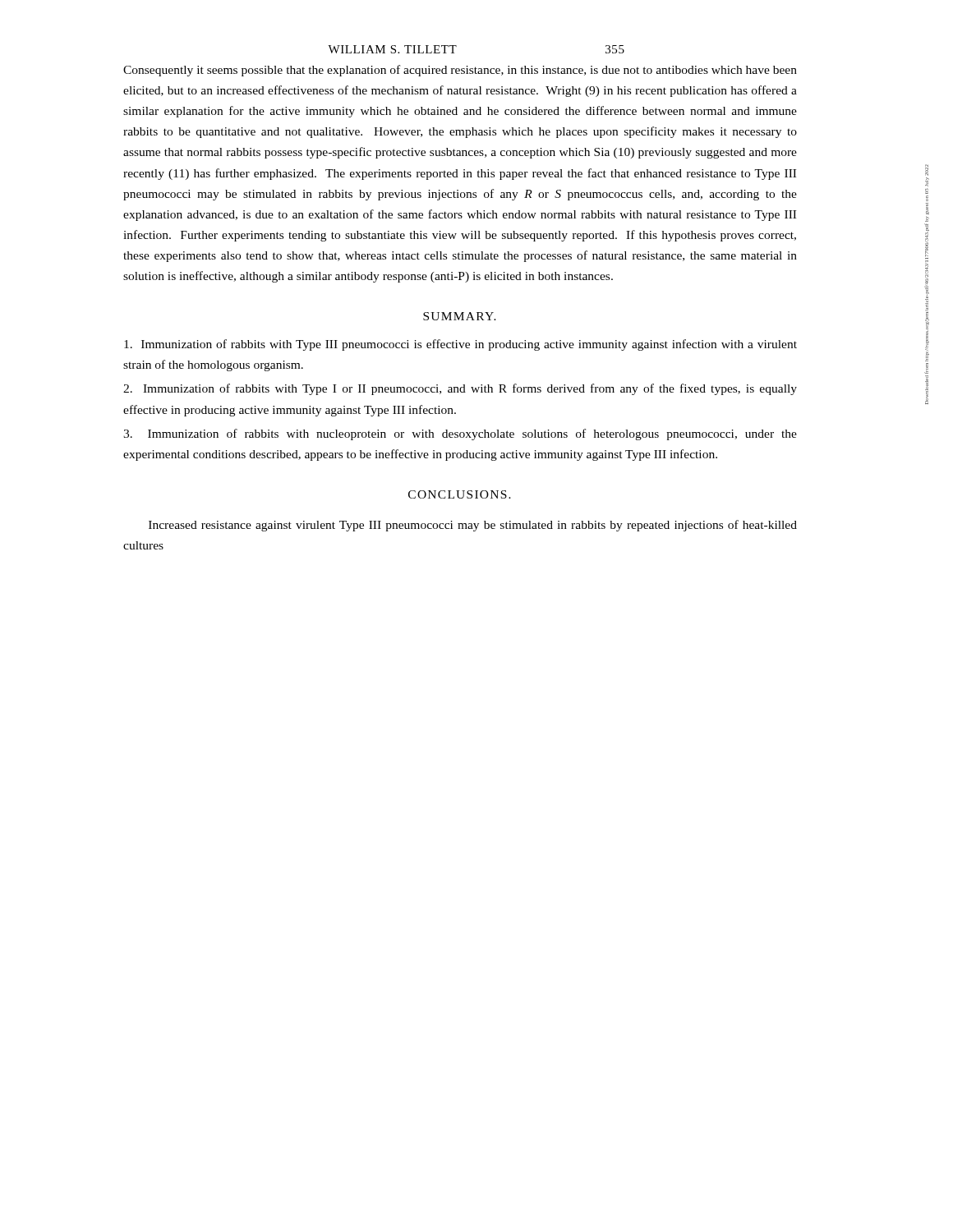Navigate to the region starting "Immunization of rabbits with Type III pneumococci is"
The height and width of the screenshot is (1232, 953).
(x=460, y=354)
